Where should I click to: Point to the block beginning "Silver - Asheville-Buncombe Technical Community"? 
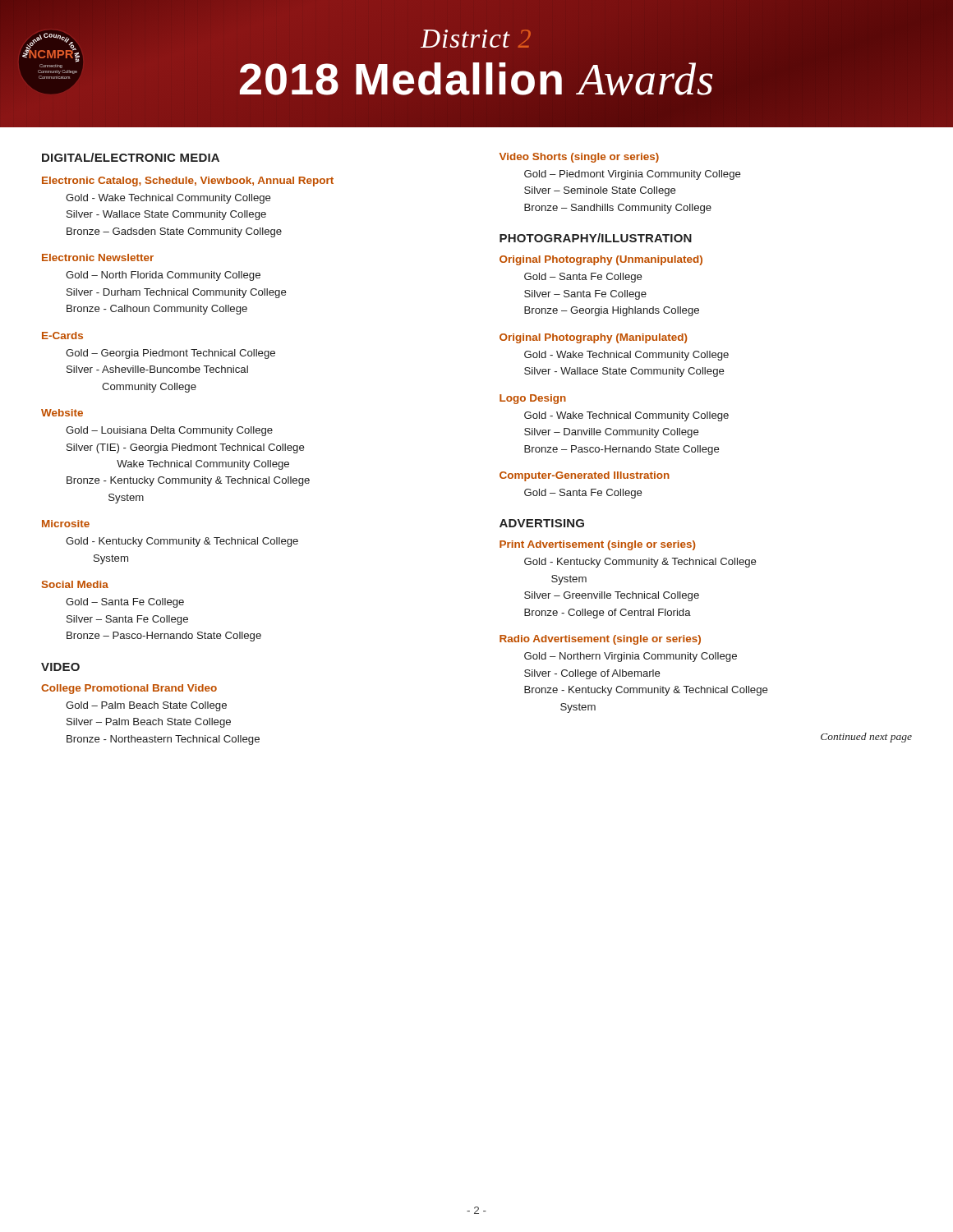coord(157,378)
